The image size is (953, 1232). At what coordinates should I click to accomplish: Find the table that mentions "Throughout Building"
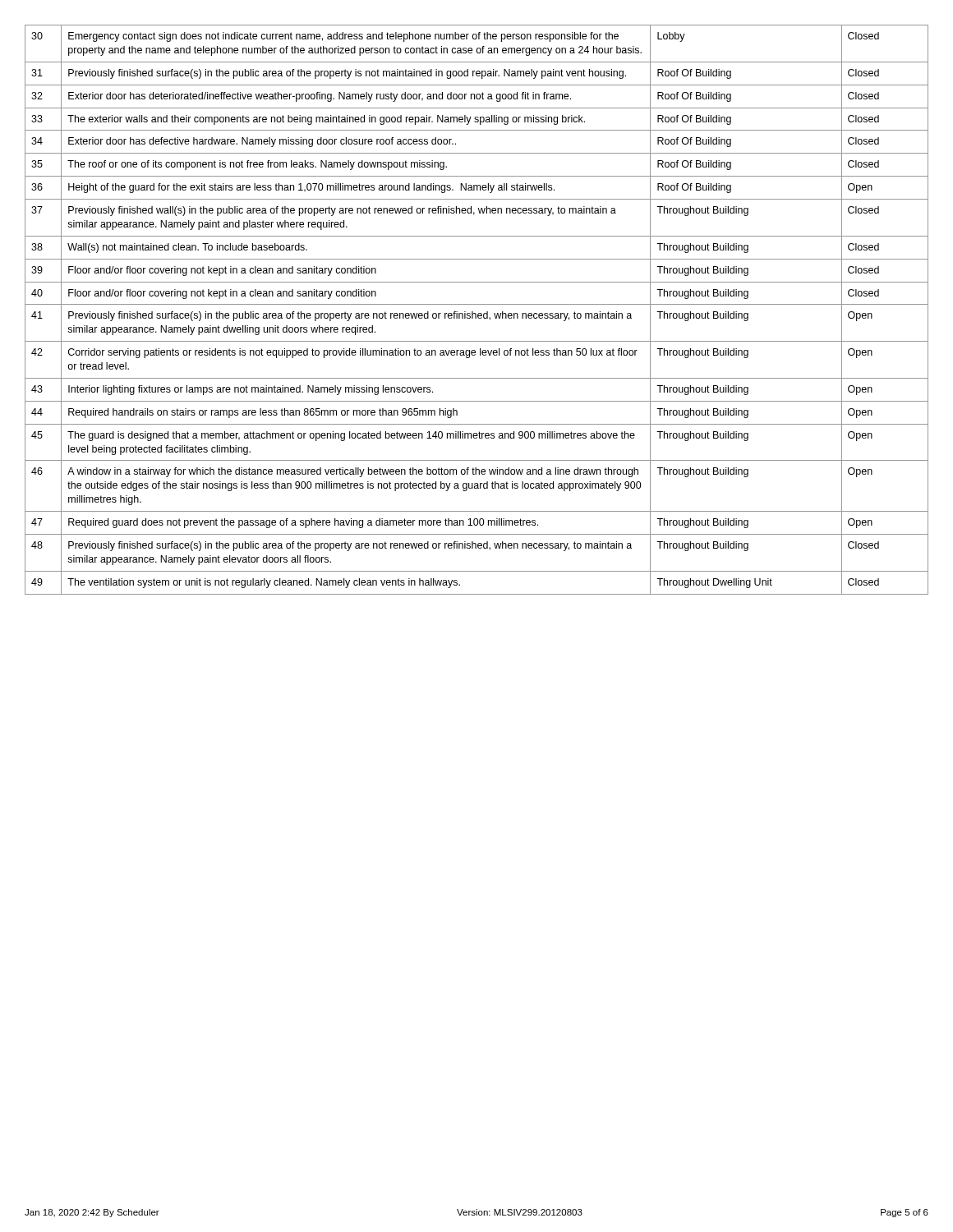pos(476,309)
